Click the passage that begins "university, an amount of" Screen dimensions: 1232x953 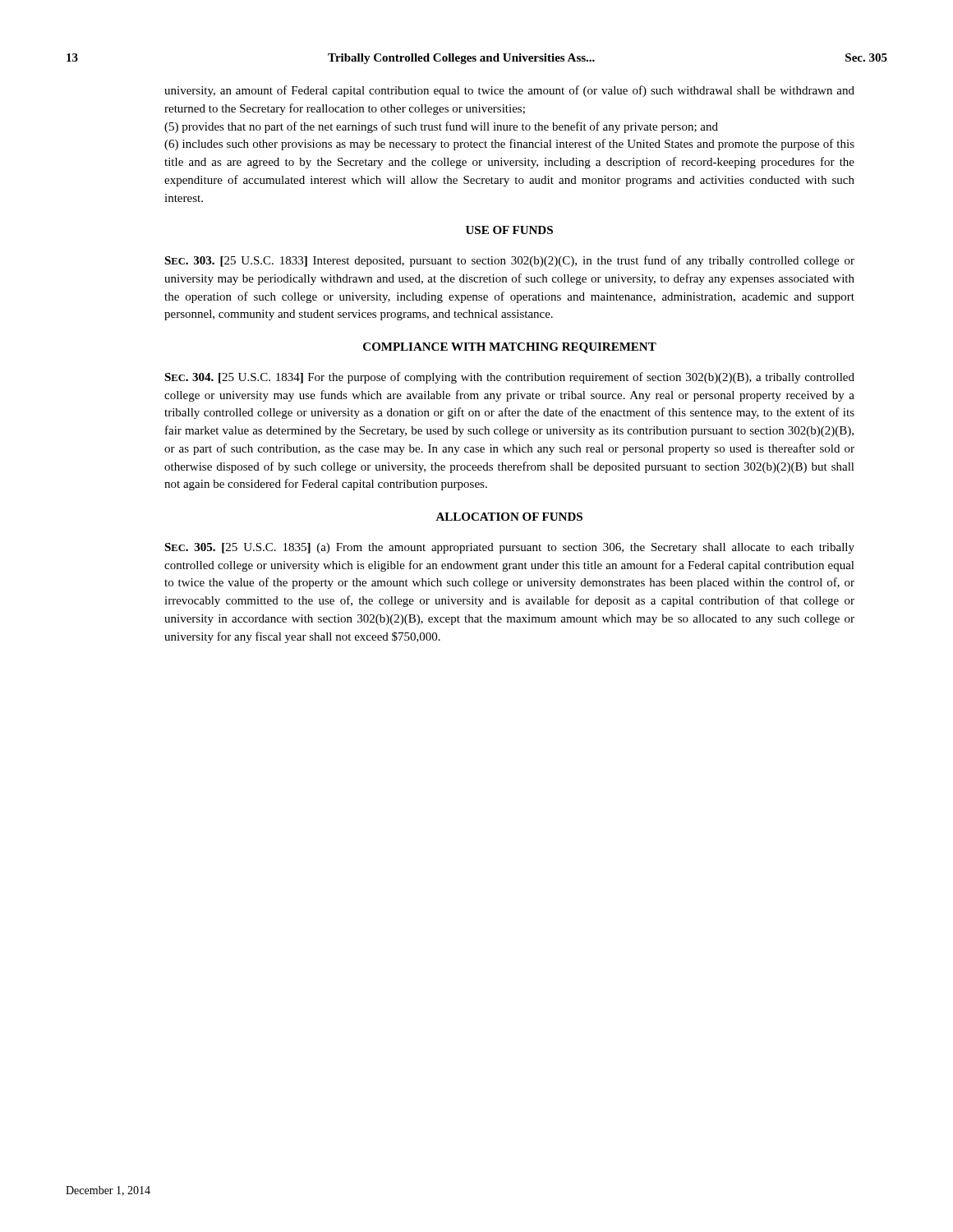coord(509,100)
